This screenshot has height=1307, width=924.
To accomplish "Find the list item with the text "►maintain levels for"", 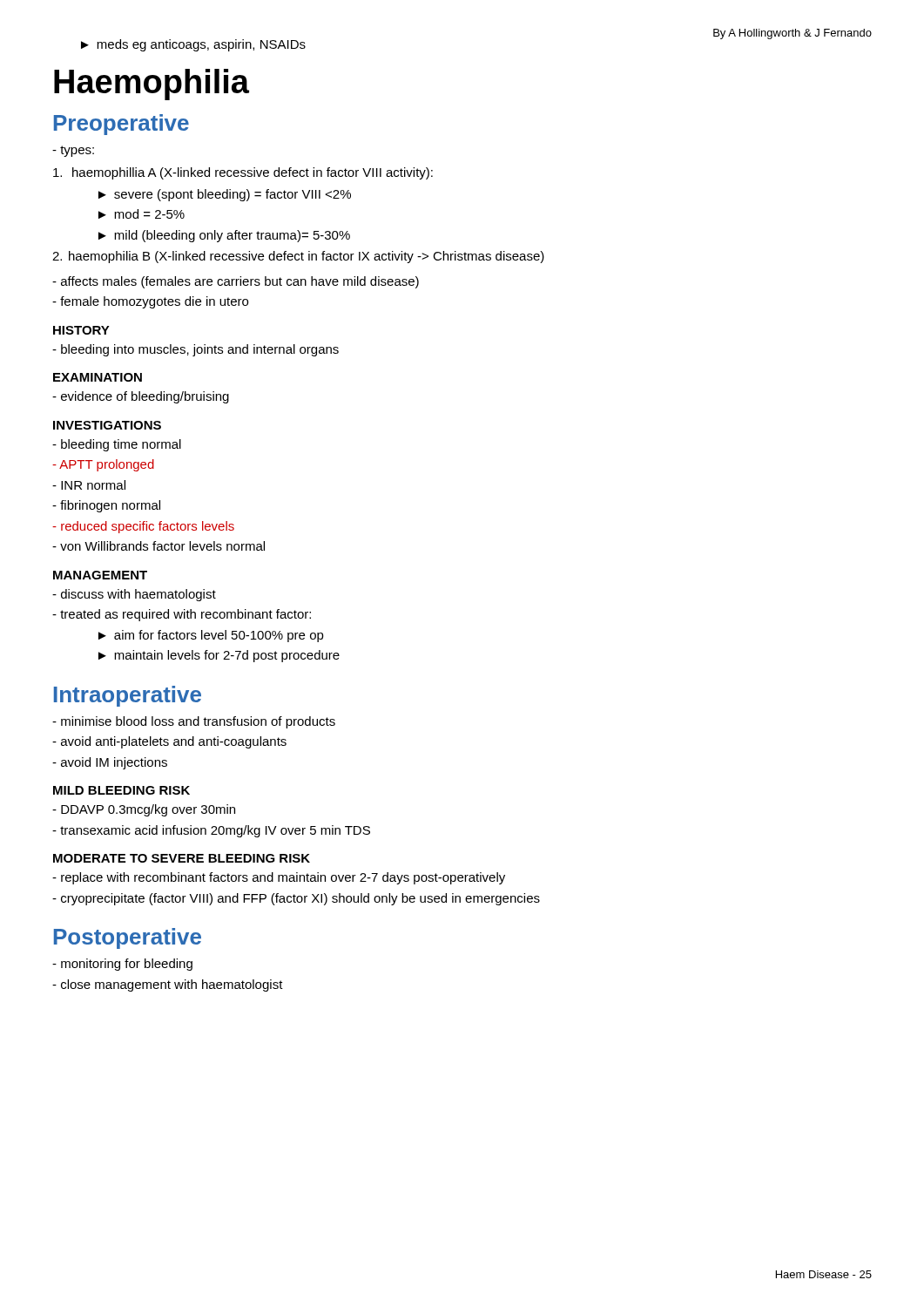I will tap(218, 655).
